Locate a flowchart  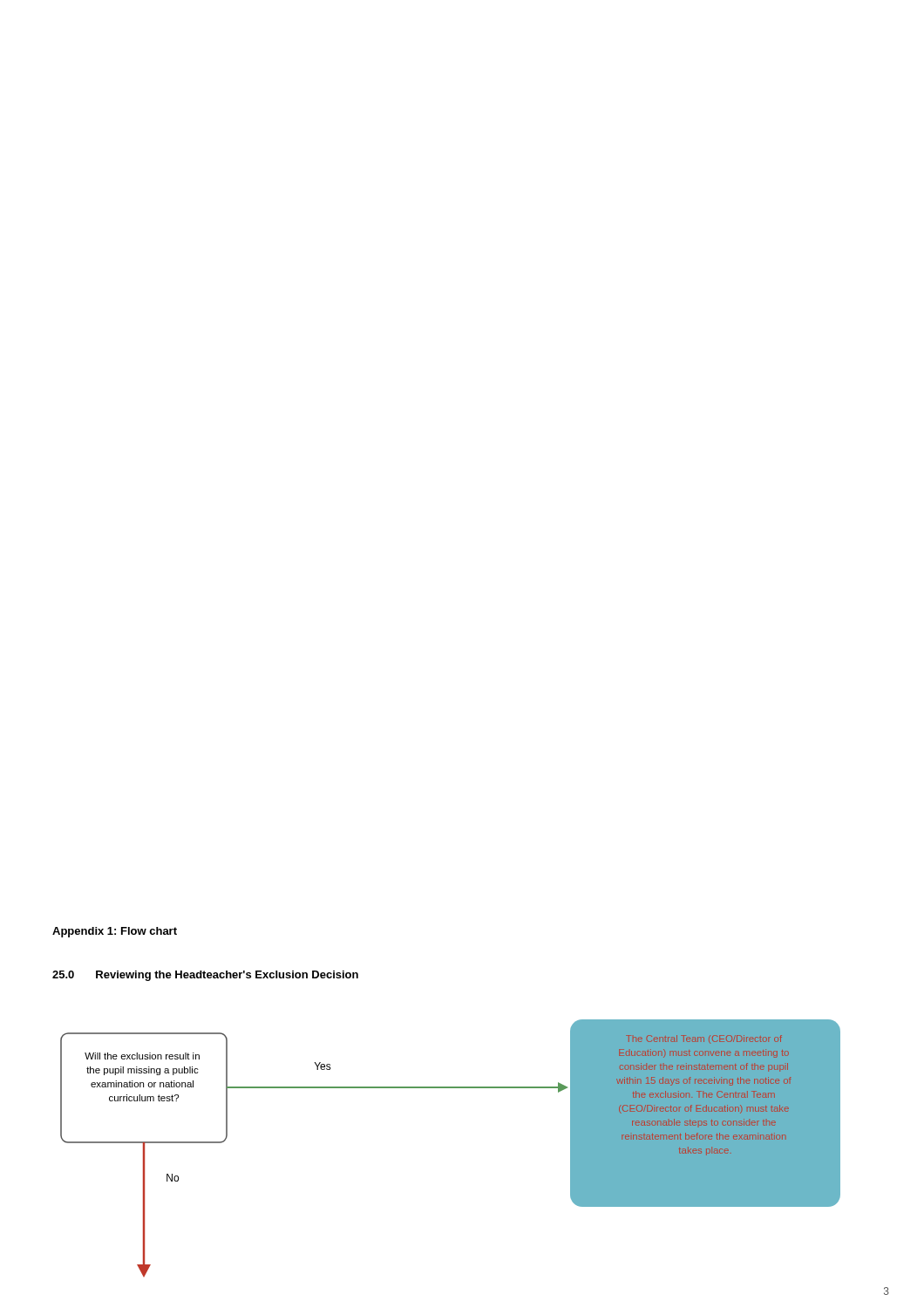coord(462,1151)
